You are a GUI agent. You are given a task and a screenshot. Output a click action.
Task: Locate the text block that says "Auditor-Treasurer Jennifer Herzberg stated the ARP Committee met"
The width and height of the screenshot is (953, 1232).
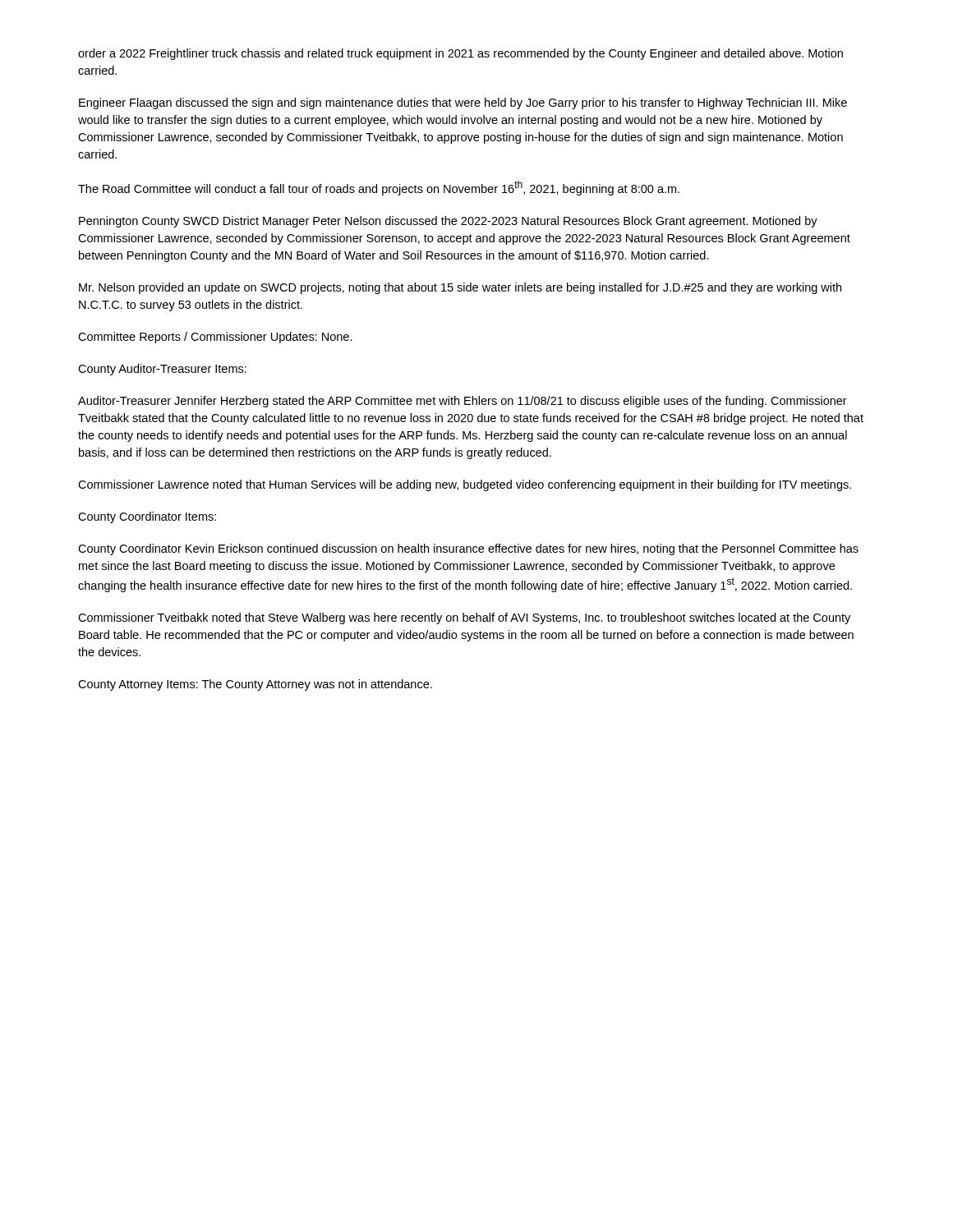[471, 427]
